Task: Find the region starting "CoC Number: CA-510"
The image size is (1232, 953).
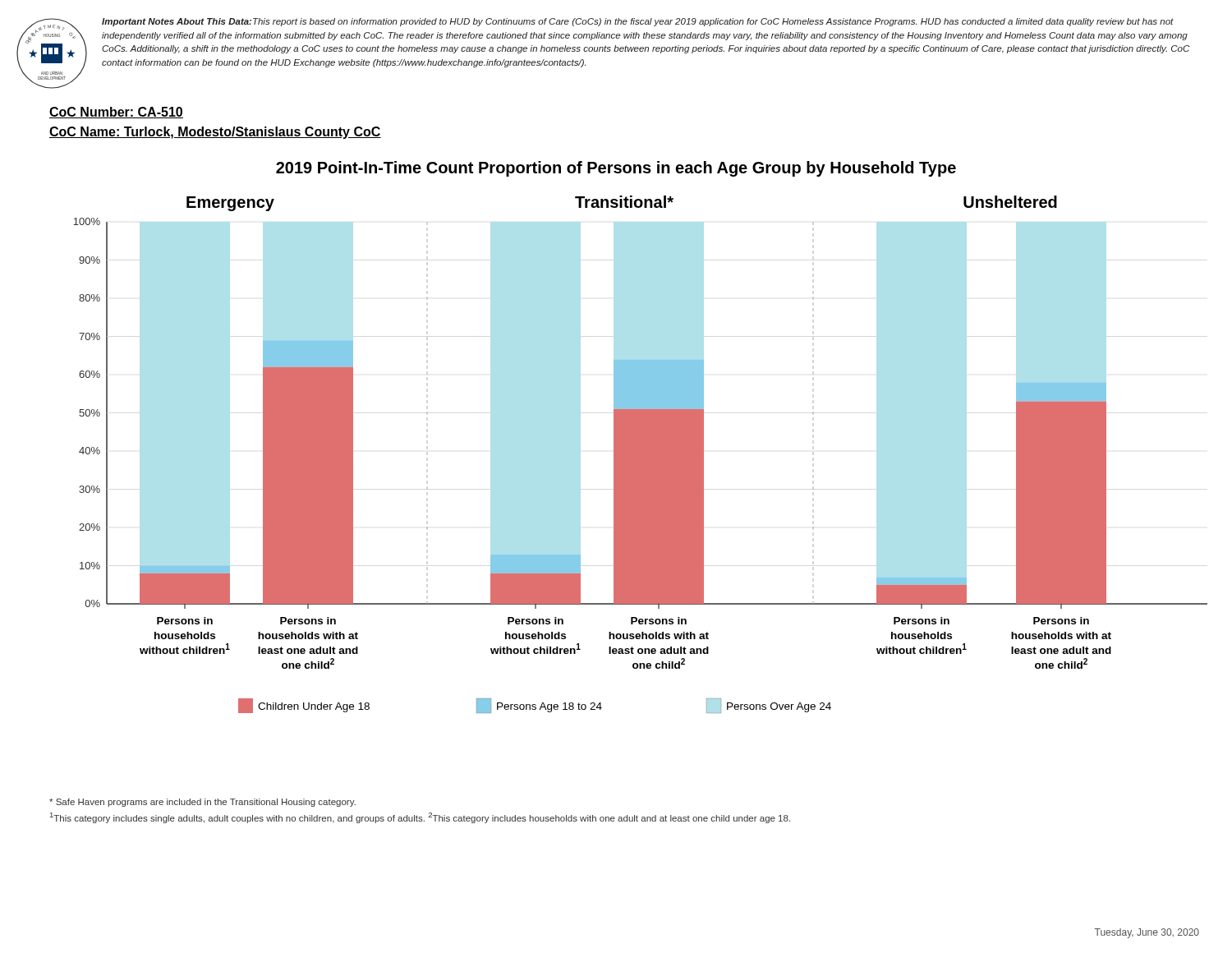Action: (116, 112)
